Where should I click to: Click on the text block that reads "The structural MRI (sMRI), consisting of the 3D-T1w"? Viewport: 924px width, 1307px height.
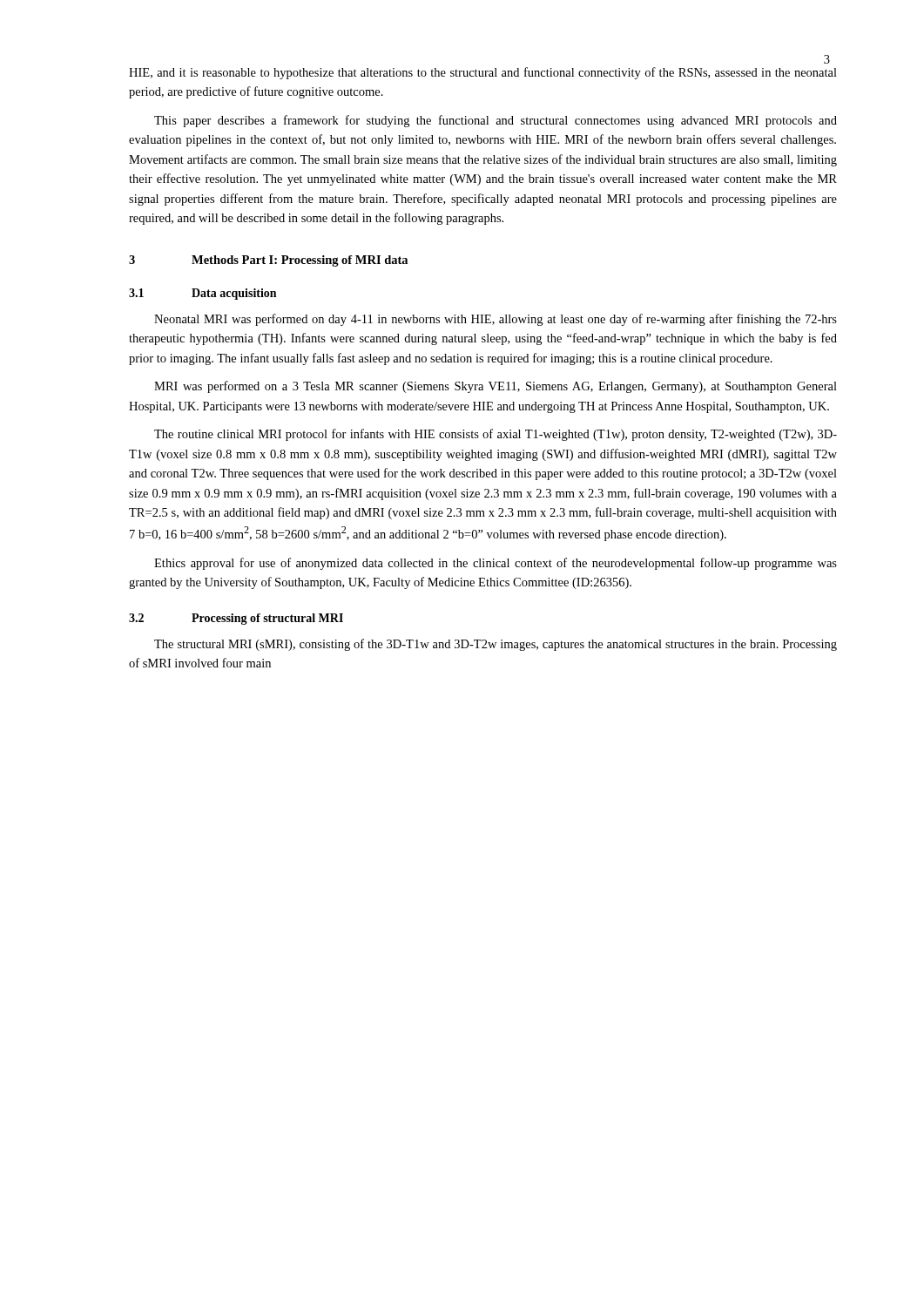tap(483, 654)
